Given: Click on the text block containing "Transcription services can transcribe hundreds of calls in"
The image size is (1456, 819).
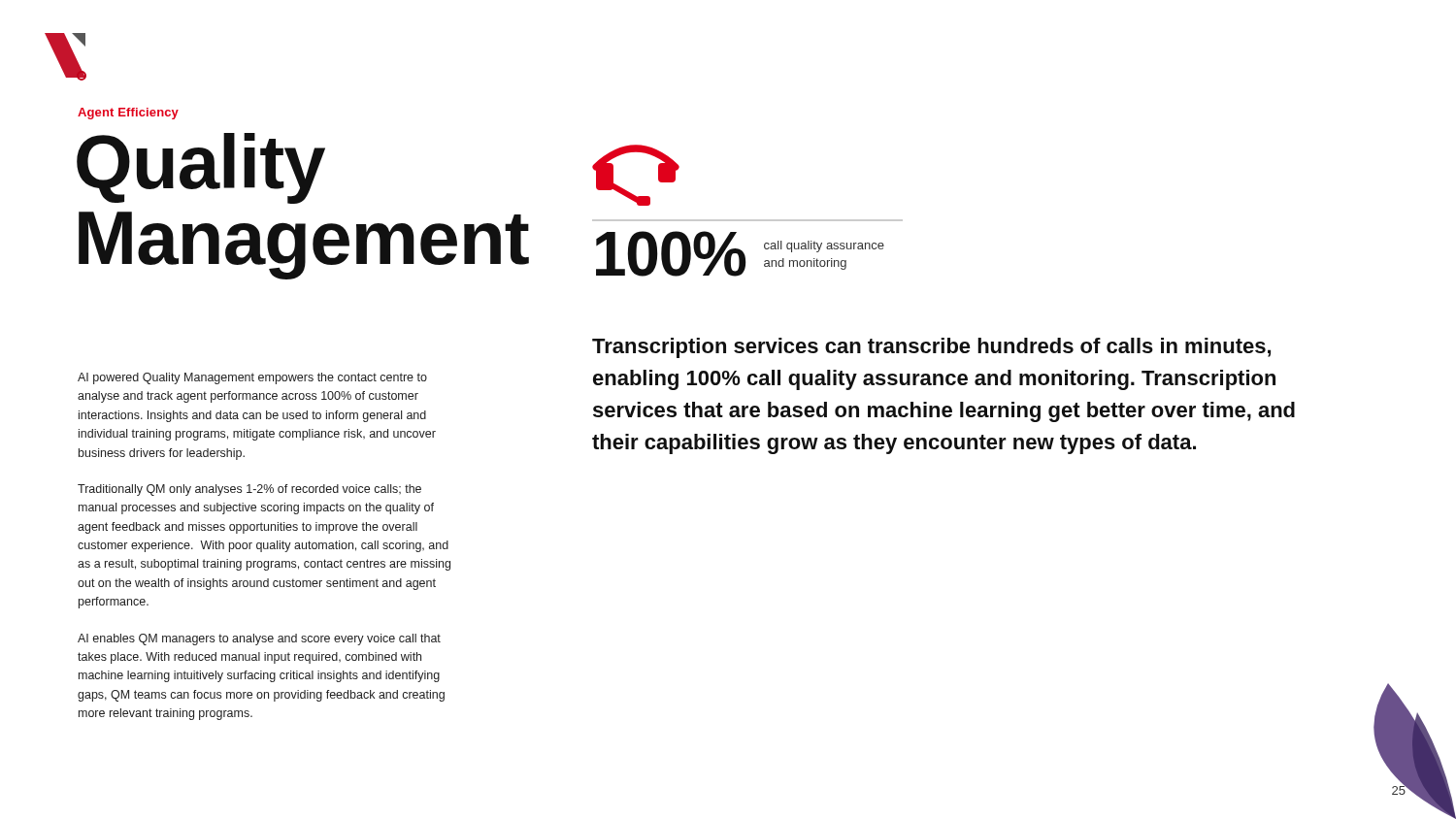Looking at the screenshot, I should pos(944,394).
